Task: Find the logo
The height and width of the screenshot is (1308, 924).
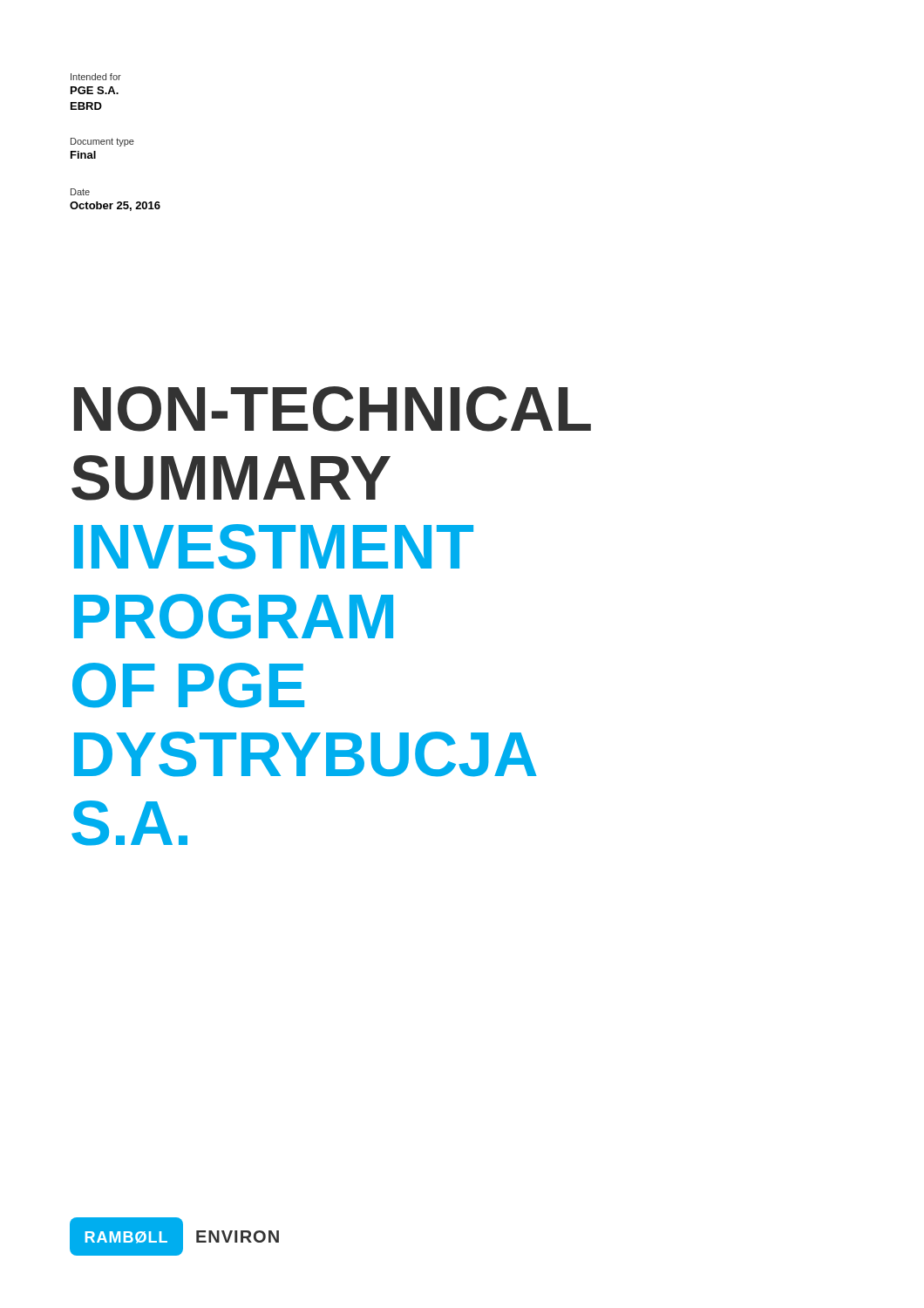Action: (x=175, y=1237)
